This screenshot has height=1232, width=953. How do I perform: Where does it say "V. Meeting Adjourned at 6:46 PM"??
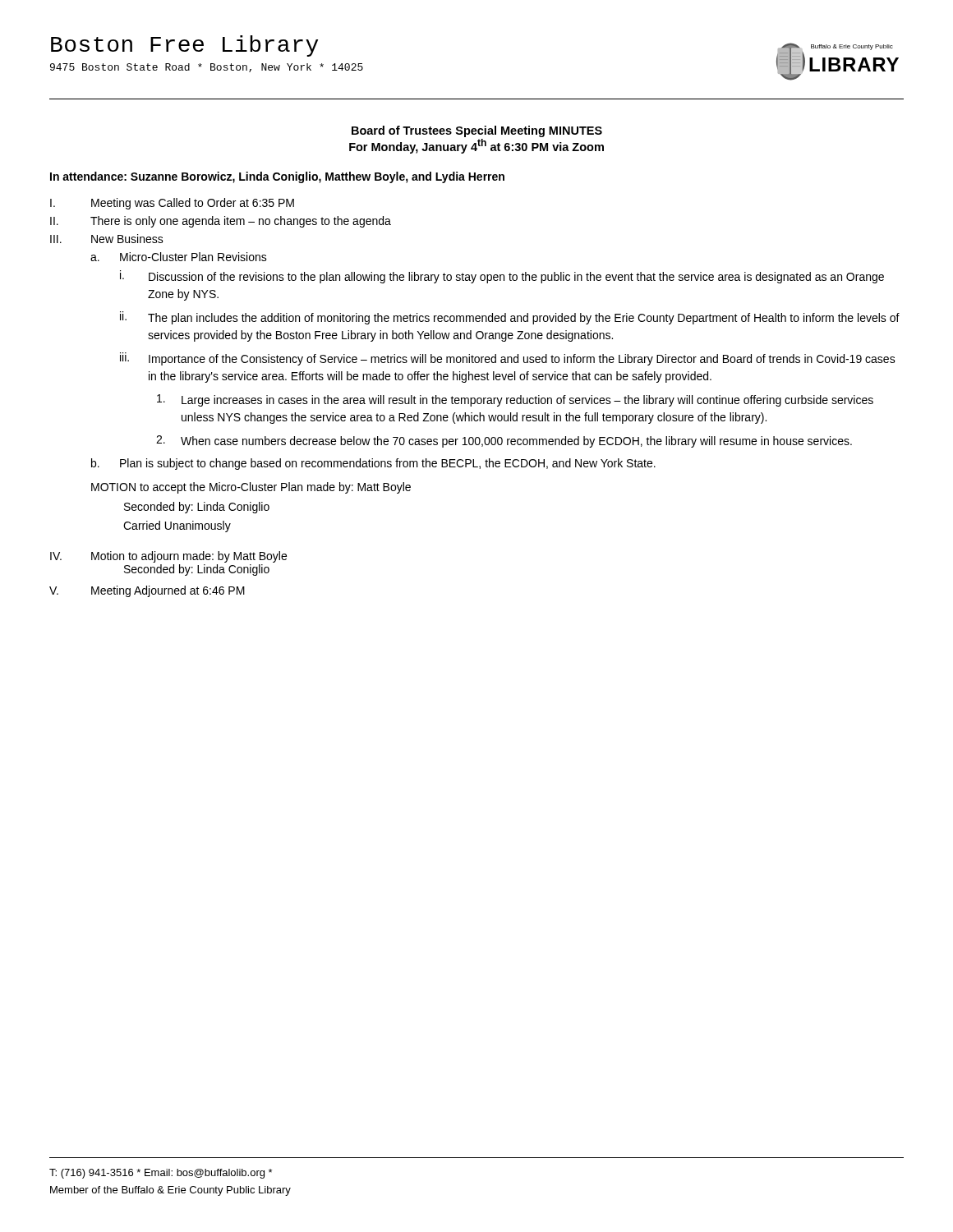(147, 591)
